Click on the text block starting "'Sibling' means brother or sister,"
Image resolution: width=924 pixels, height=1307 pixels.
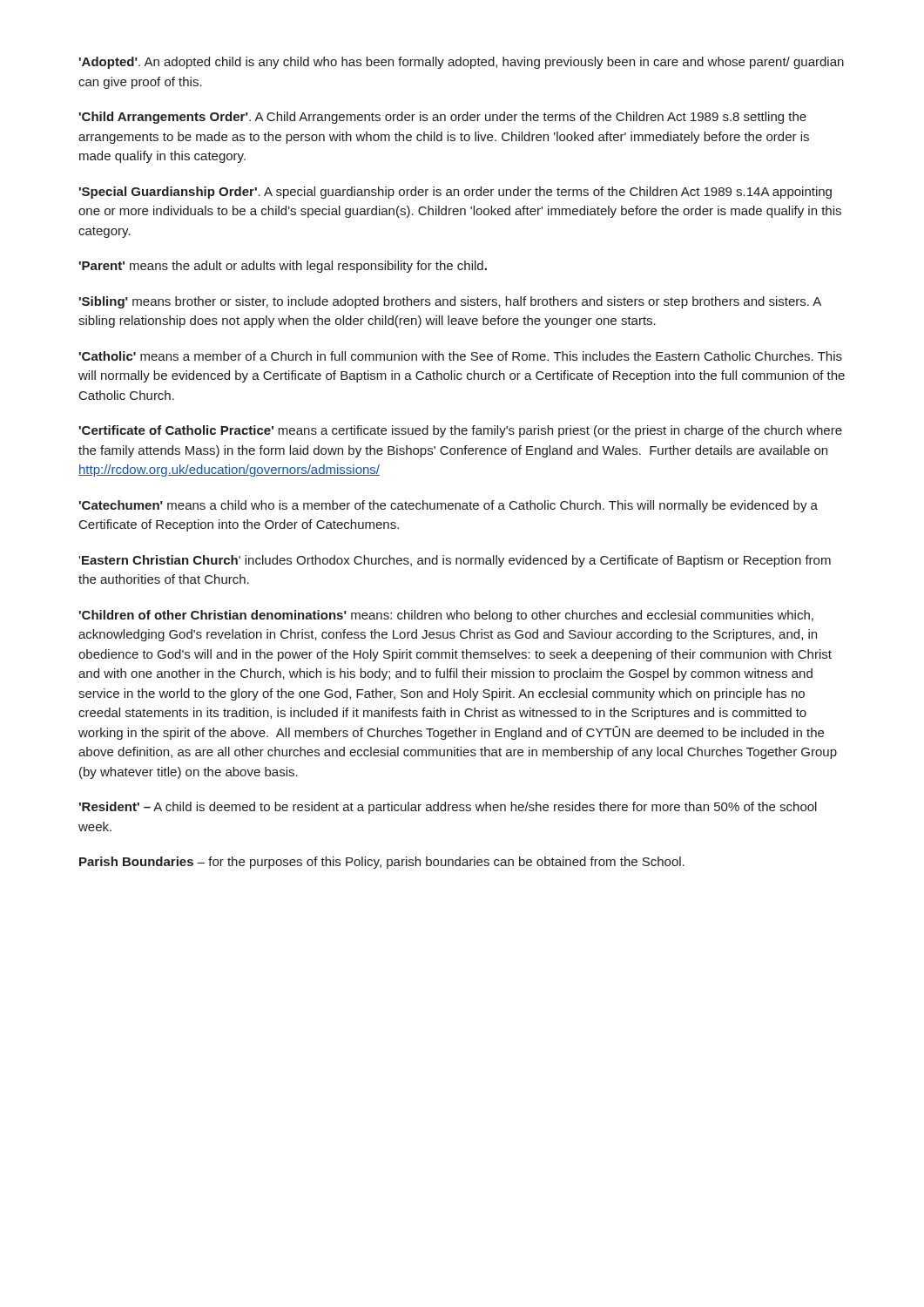point(450,310)
